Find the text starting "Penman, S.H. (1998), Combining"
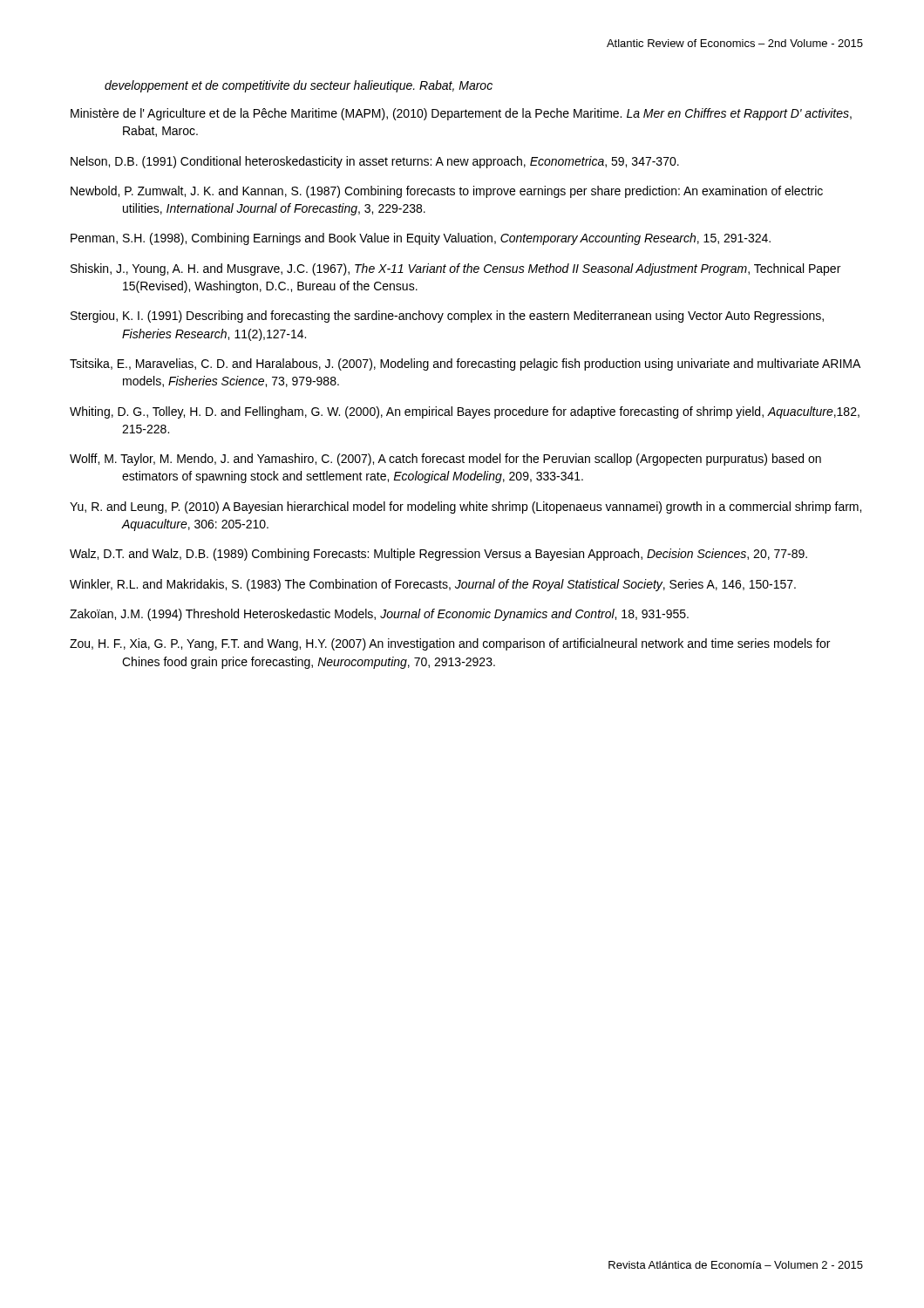 pos(466,239)
